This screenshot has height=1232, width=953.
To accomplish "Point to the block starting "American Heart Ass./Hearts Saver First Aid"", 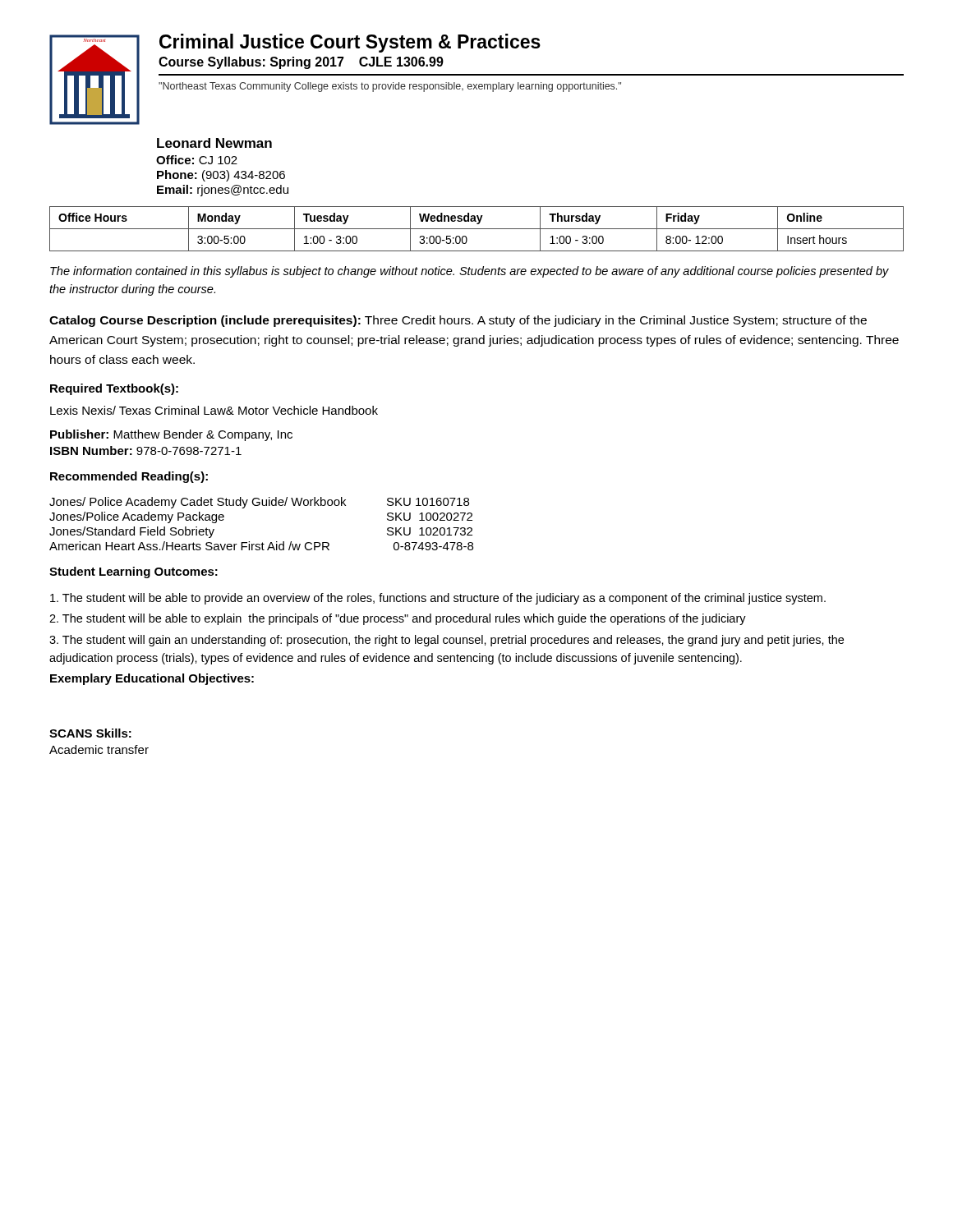I will pos(476,545).
